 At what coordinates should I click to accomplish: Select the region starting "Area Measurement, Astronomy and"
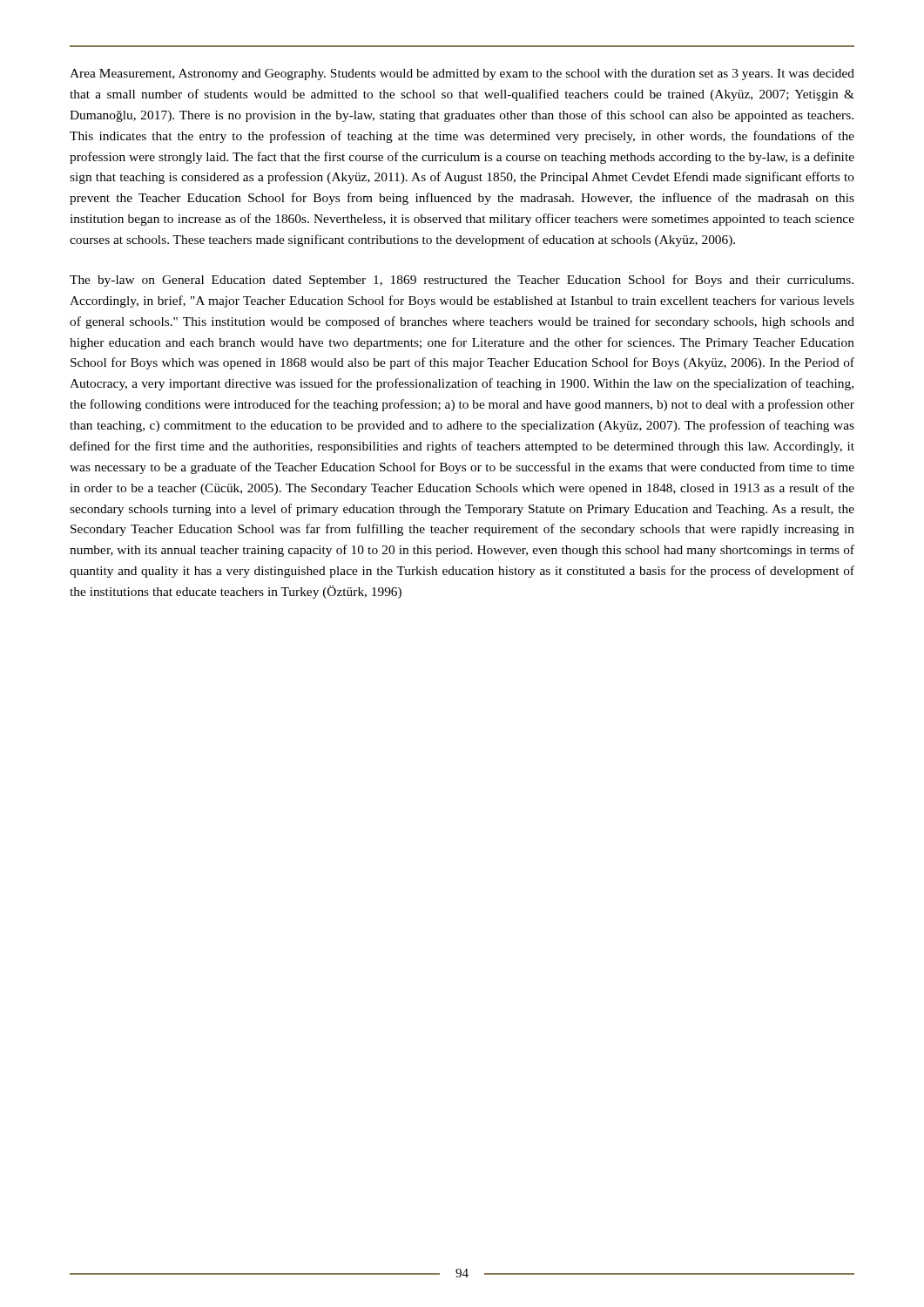click(462, 156)
